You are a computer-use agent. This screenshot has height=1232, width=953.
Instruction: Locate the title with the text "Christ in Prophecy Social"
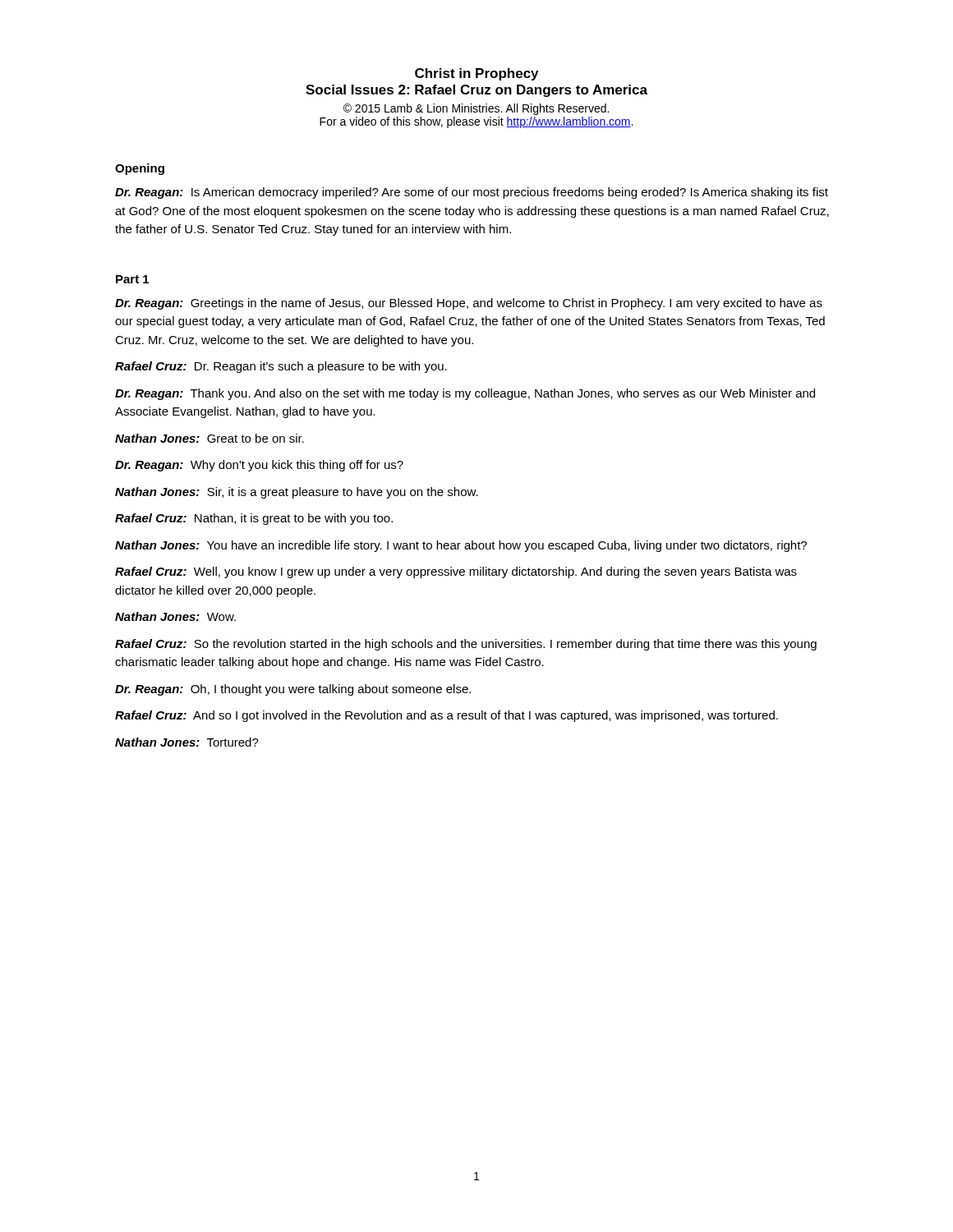point(476,97)
